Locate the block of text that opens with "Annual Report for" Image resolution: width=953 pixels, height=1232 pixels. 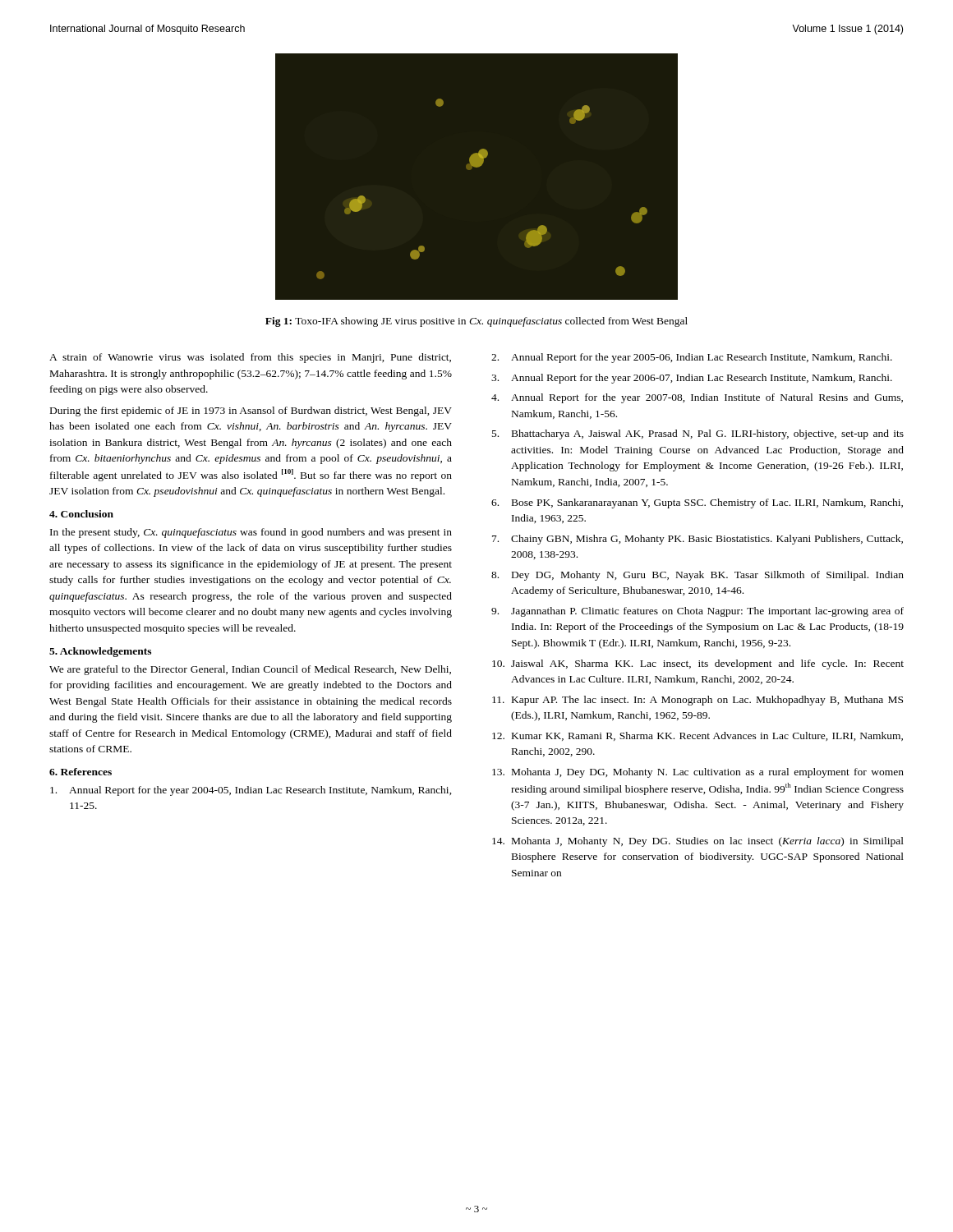coord(251,798)
